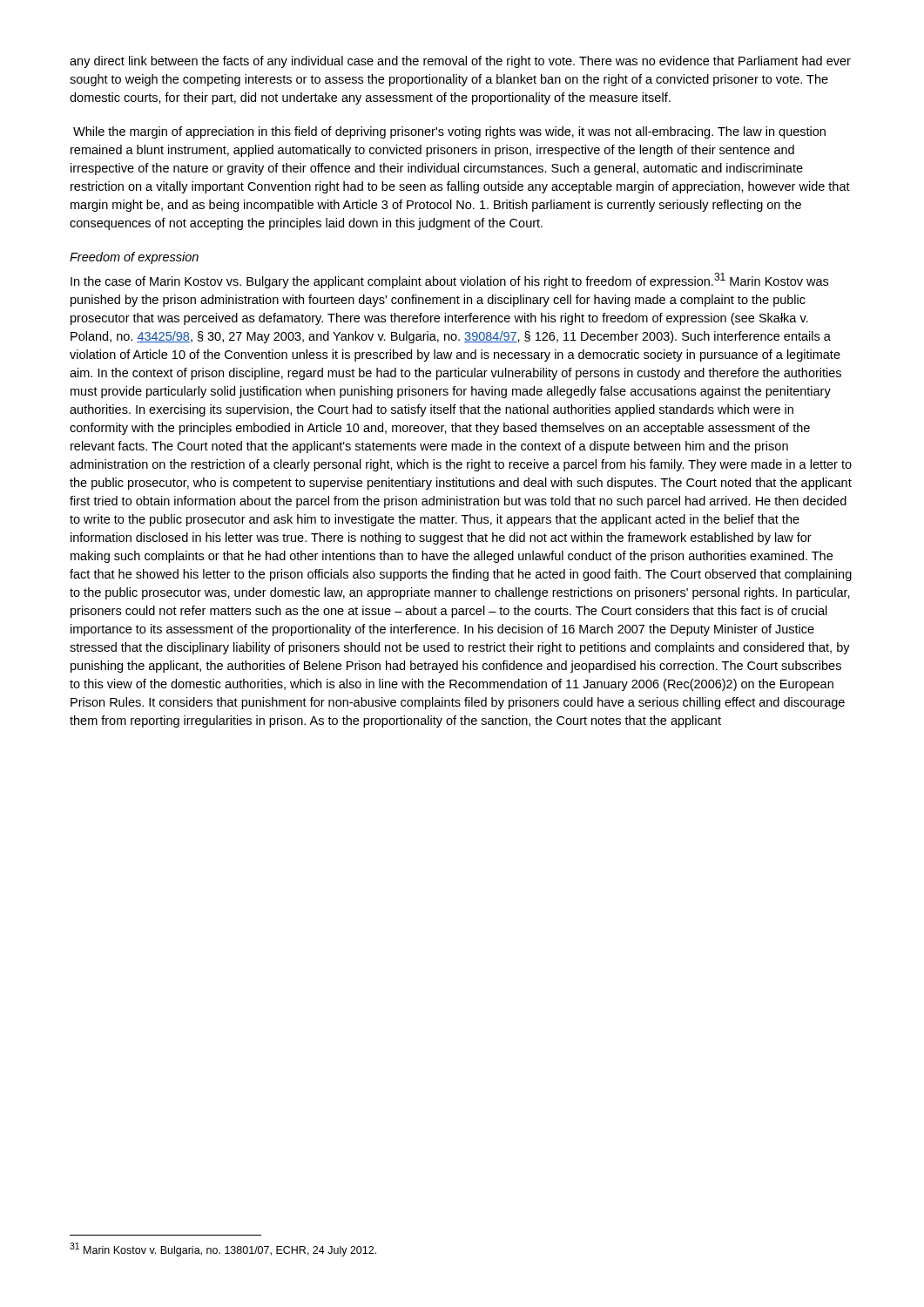Select the passage starting "any direct link between the facts of any"
Viewport: 924px width, 1307px height.
tap(460, 79)
